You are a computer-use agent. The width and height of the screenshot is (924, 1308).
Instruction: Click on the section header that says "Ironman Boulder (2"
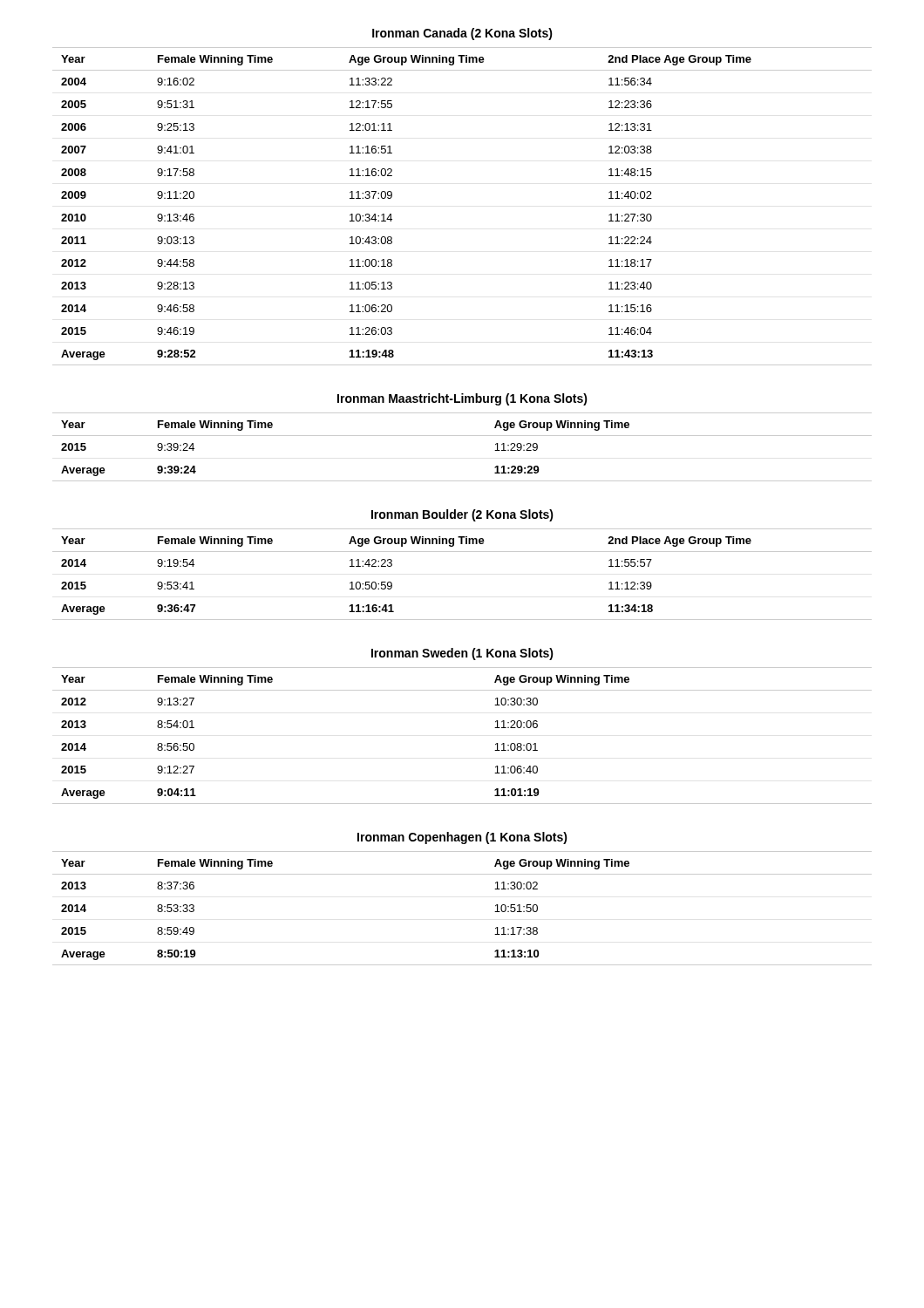(x=462, y=515)
